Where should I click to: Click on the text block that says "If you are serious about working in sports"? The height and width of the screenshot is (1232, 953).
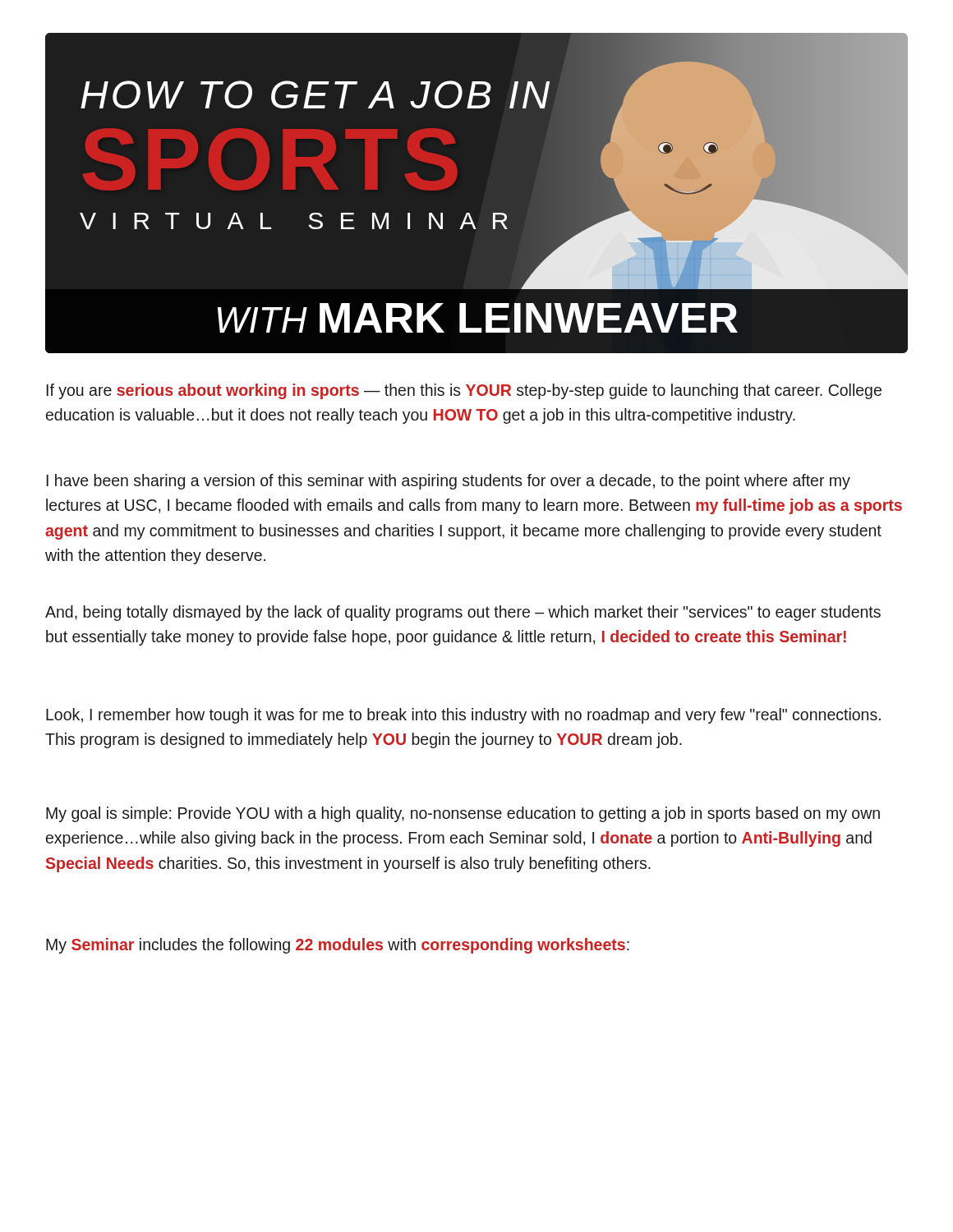464,403
